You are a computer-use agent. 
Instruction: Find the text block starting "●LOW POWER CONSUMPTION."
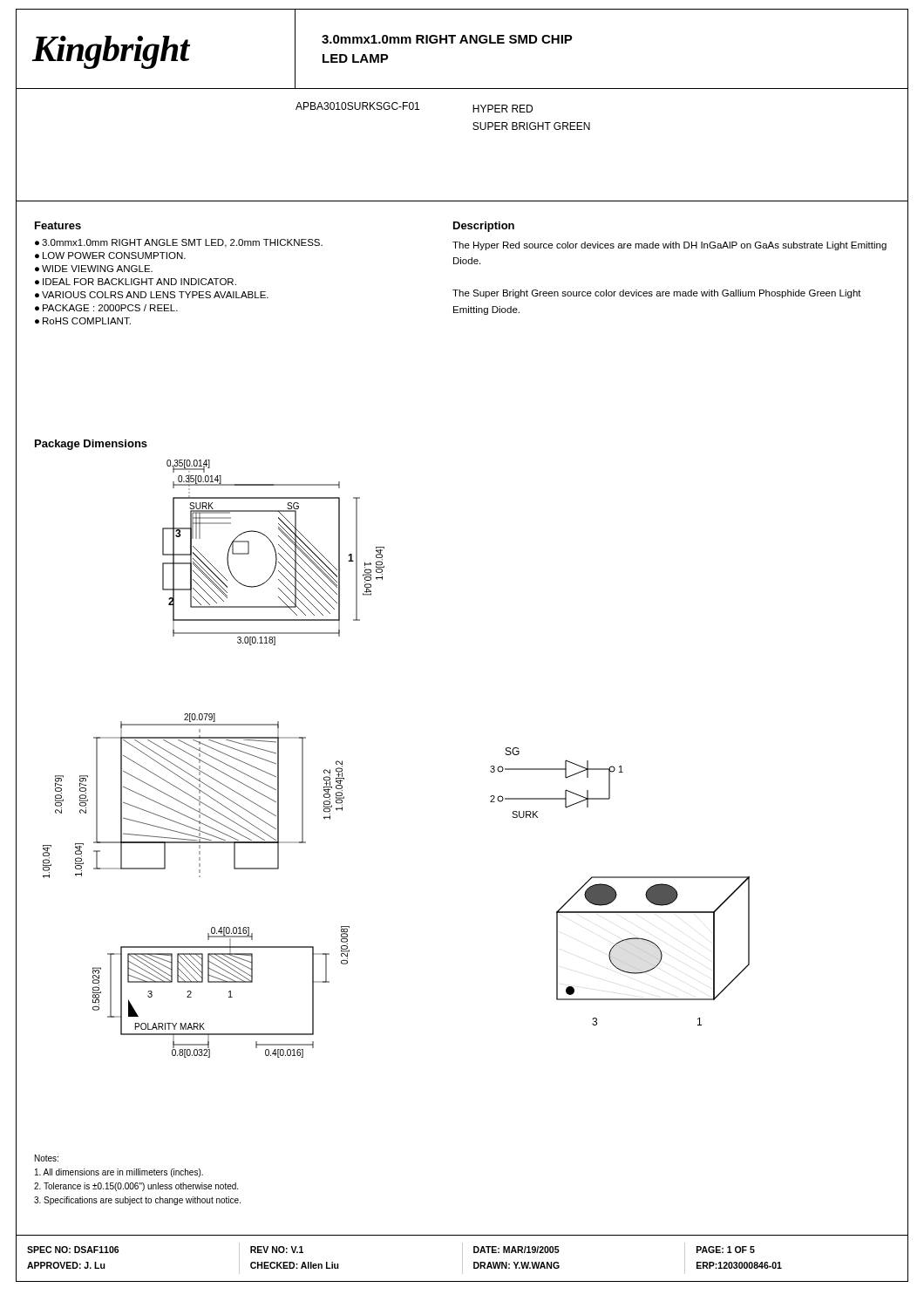click(x=110, y=255)
